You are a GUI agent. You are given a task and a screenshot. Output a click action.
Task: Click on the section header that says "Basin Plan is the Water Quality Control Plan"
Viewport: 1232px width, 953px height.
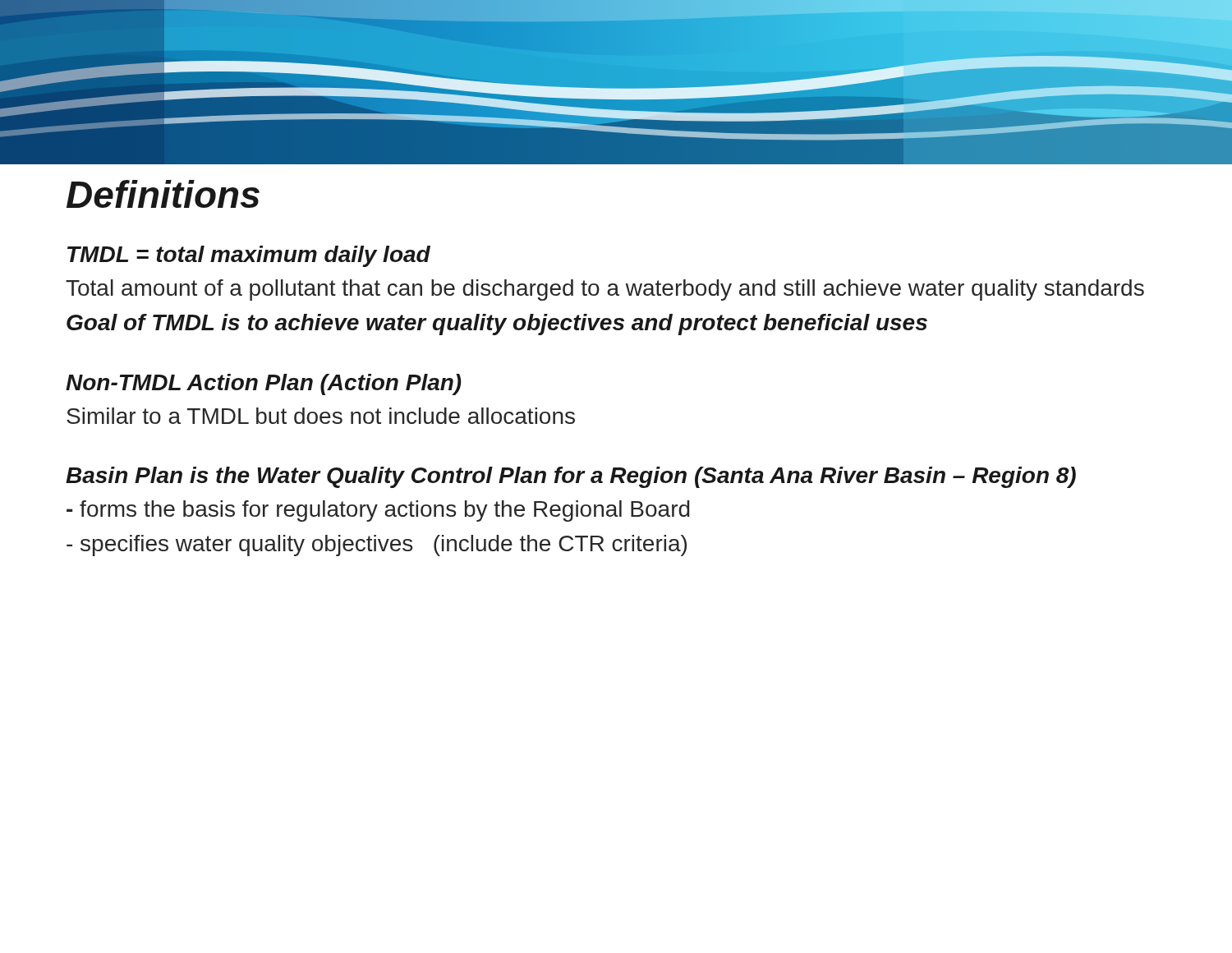pyautogui.click(x=571, y=476)
